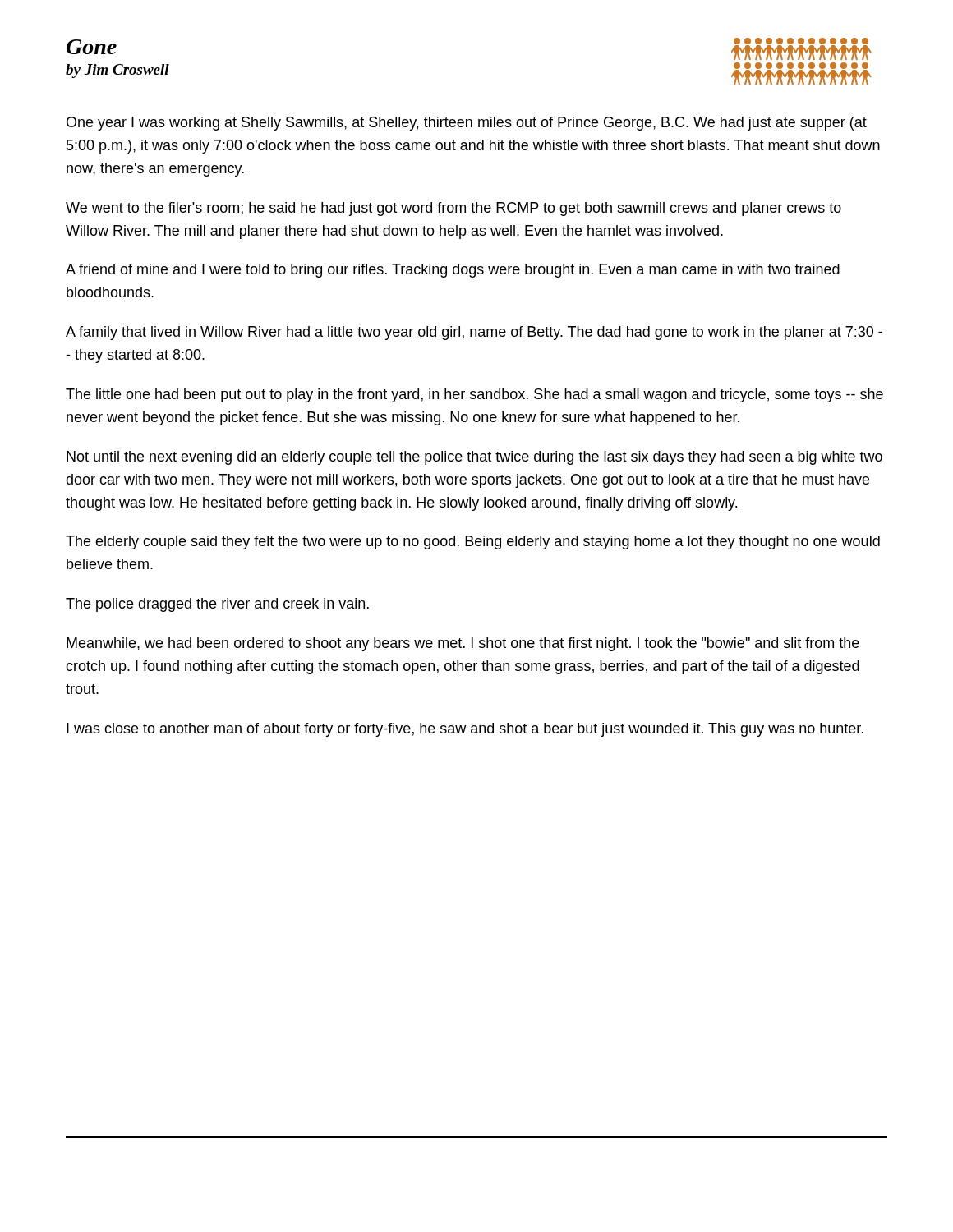Point to the text starting "We went to the filer's room;"
Screen dimensions: 1232x953
point(454,219)
